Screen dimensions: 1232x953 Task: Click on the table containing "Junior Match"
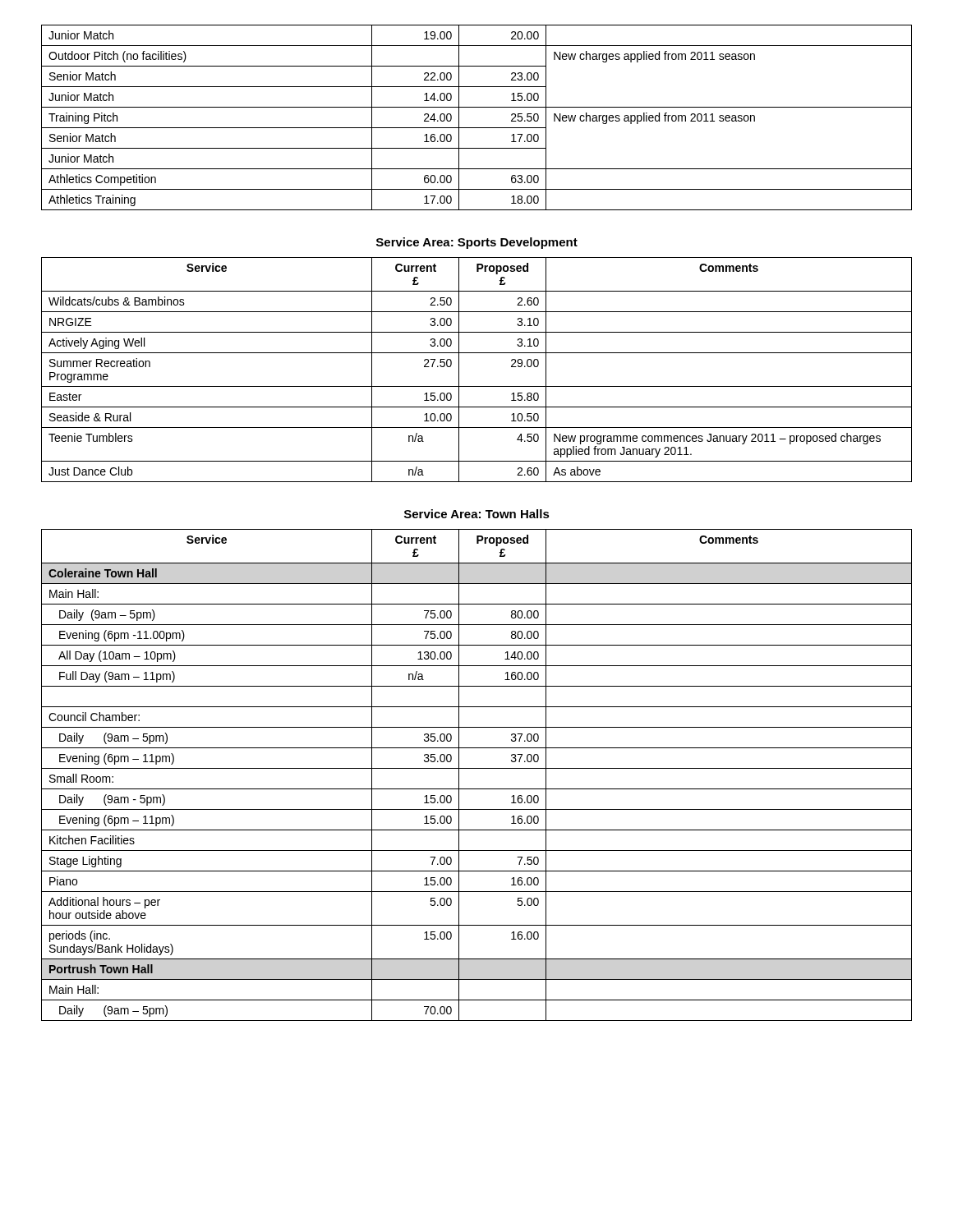point(476,117)
